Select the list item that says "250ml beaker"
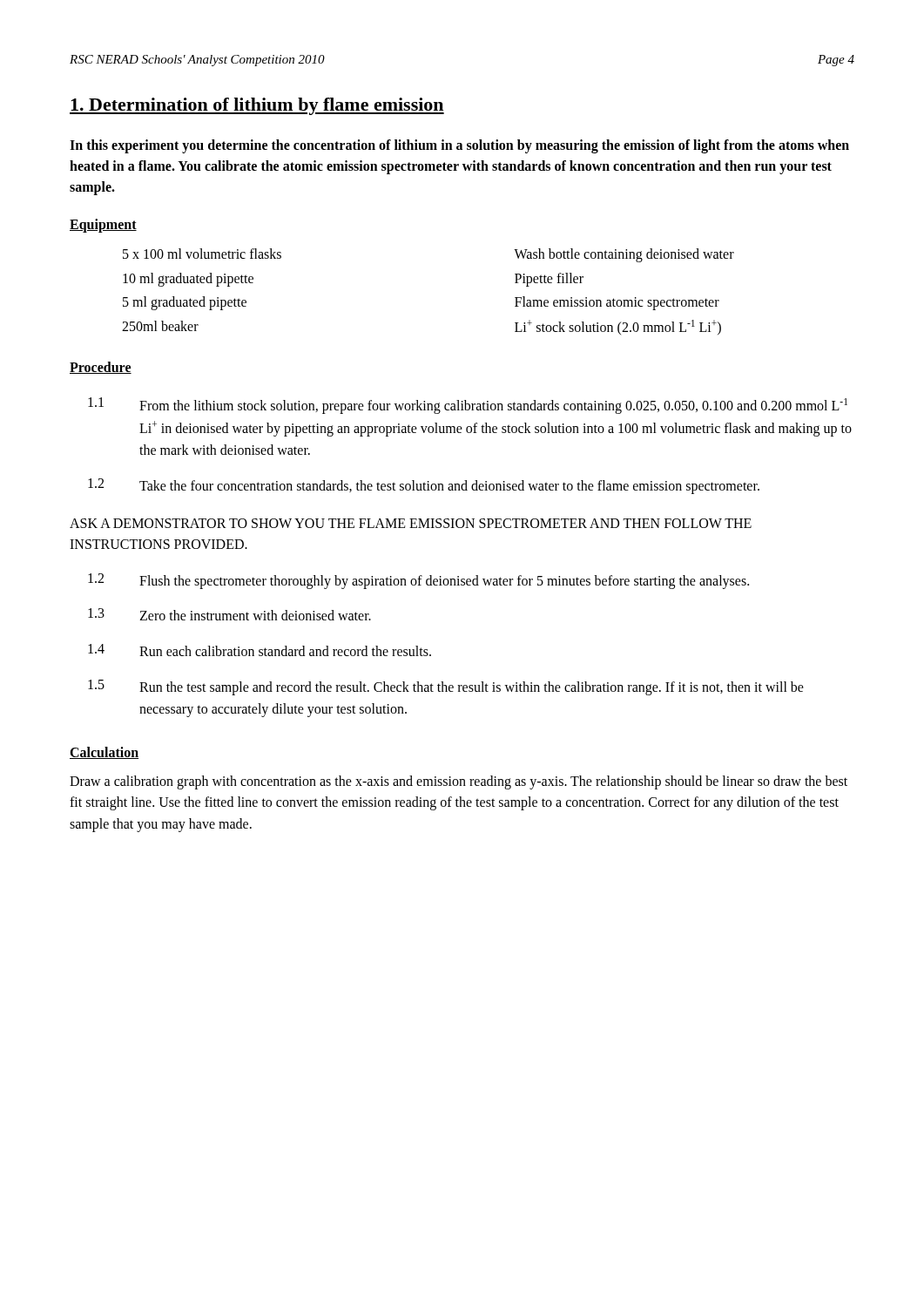 coord(160,326)
